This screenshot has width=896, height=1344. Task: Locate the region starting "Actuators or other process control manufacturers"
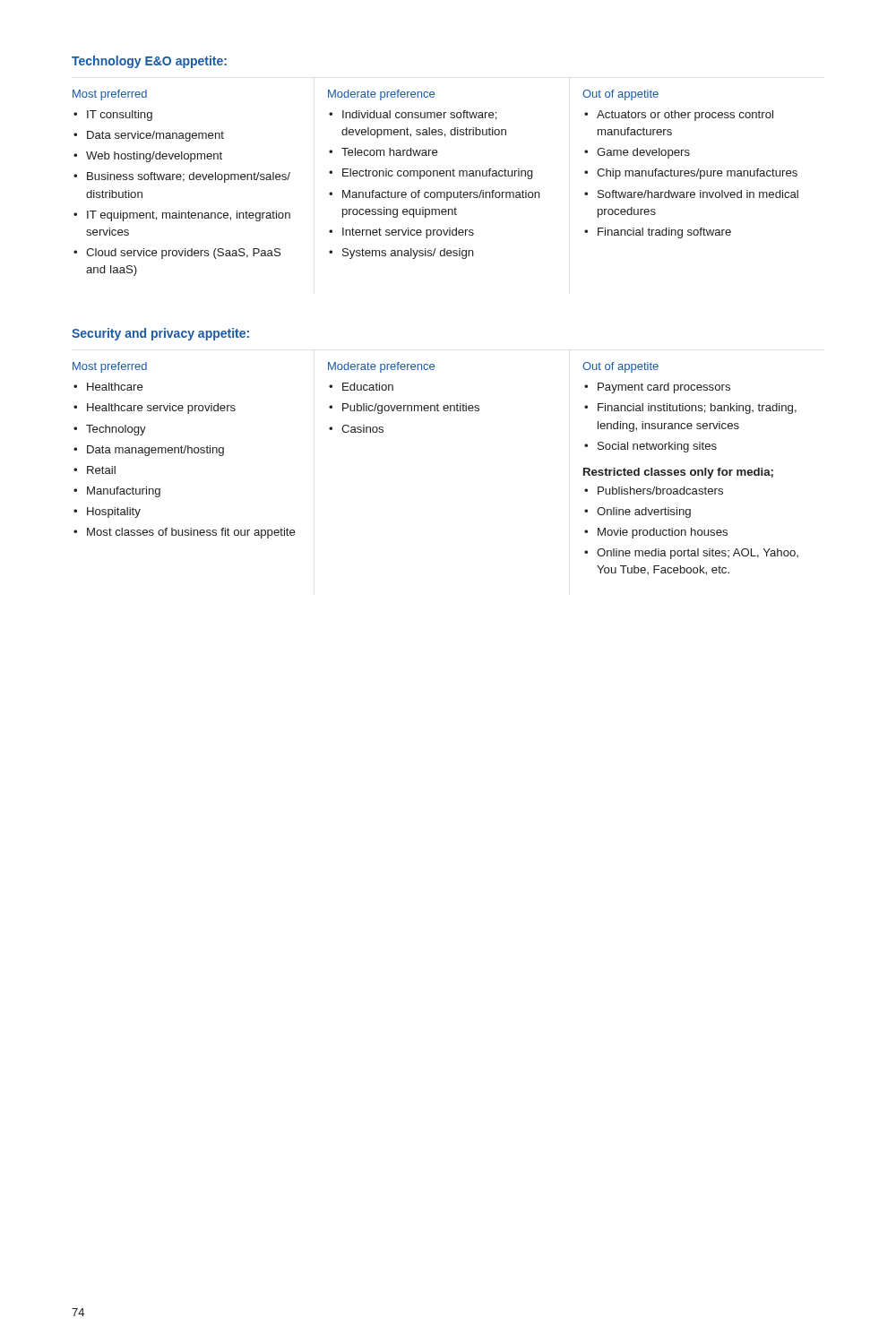(x=685, y=123)
